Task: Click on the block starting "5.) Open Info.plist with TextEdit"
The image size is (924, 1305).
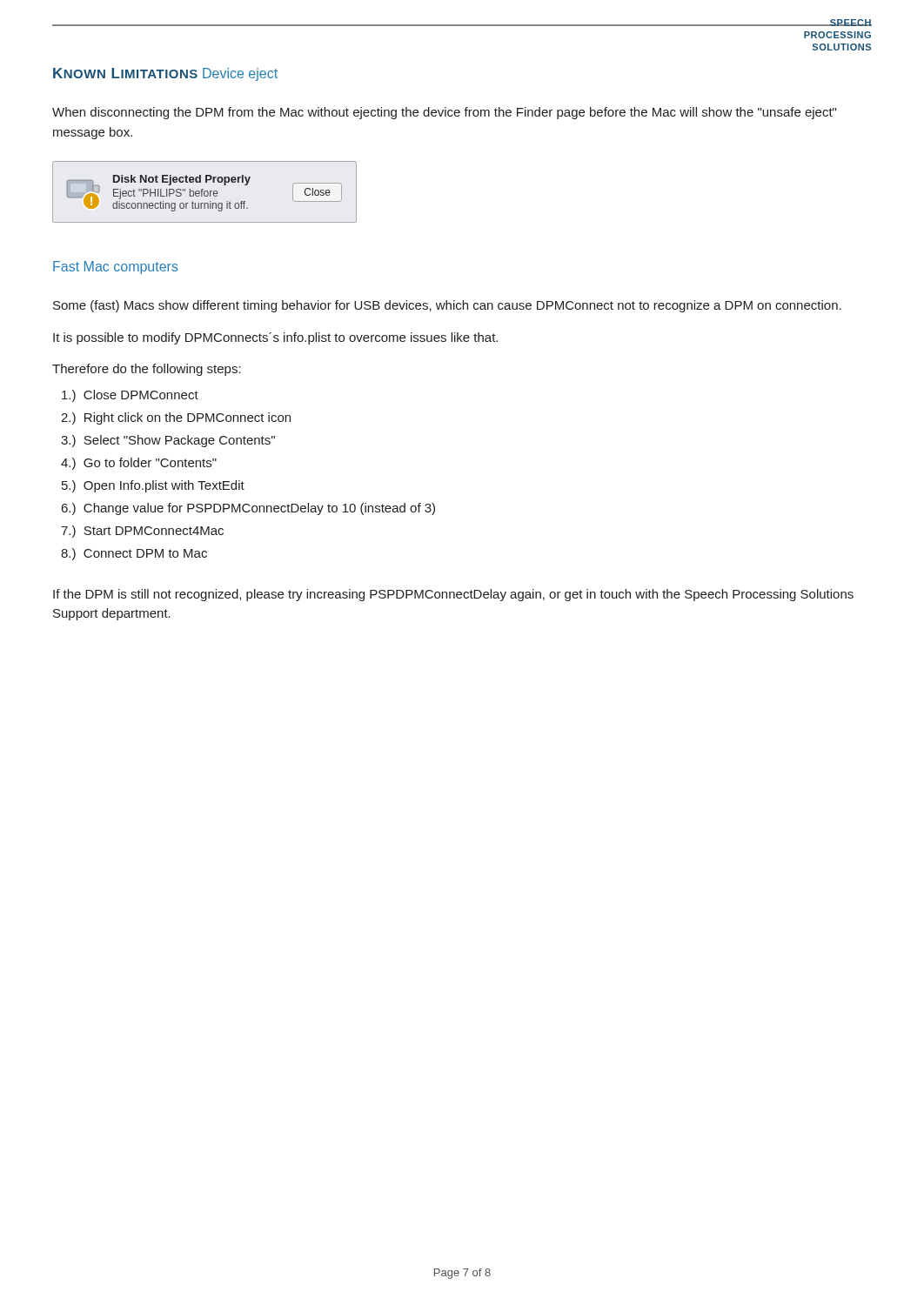Action: click(x=153, y=486)
